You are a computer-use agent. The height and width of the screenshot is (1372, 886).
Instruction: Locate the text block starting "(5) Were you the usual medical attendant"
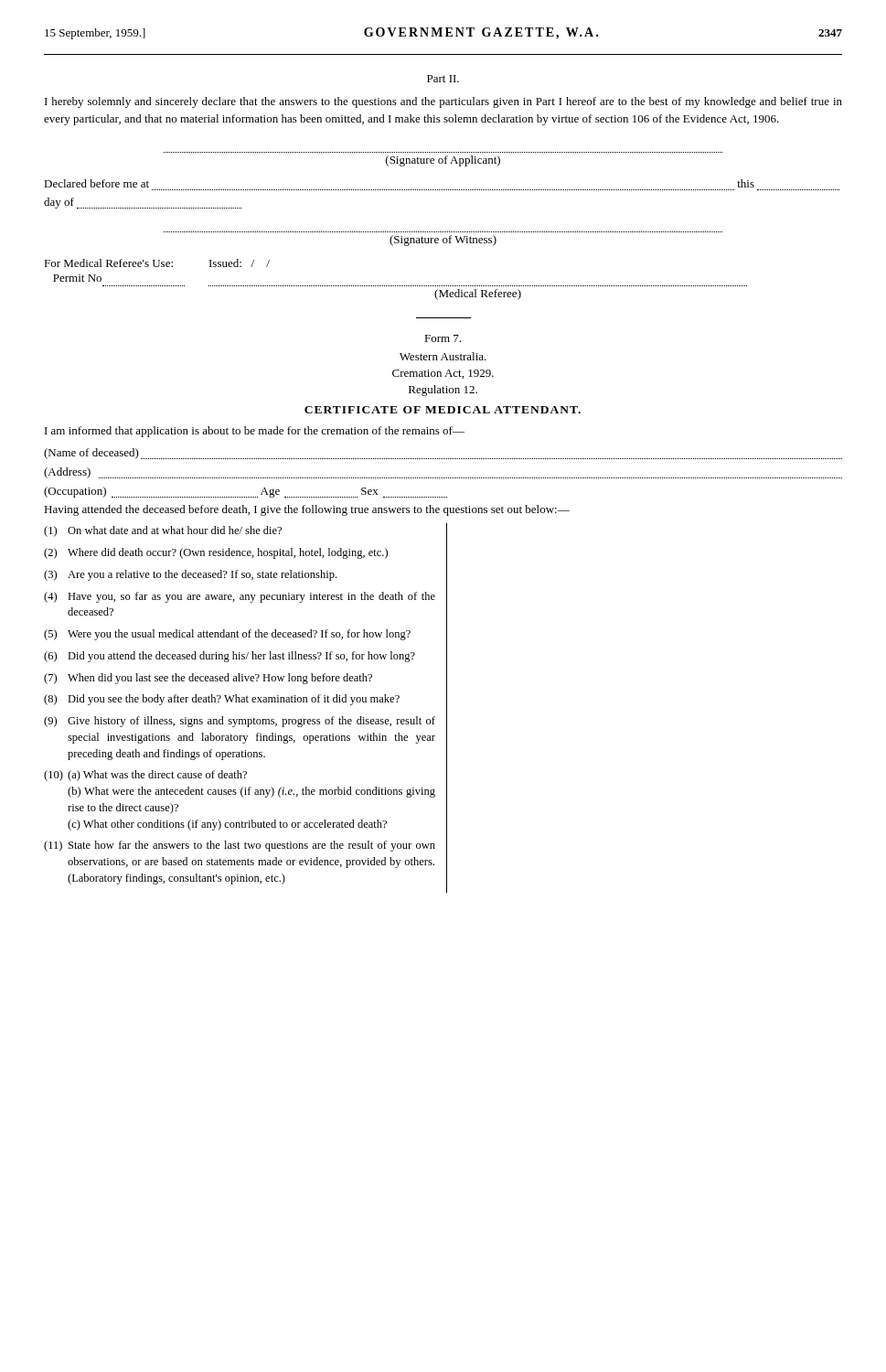[240, 635]
